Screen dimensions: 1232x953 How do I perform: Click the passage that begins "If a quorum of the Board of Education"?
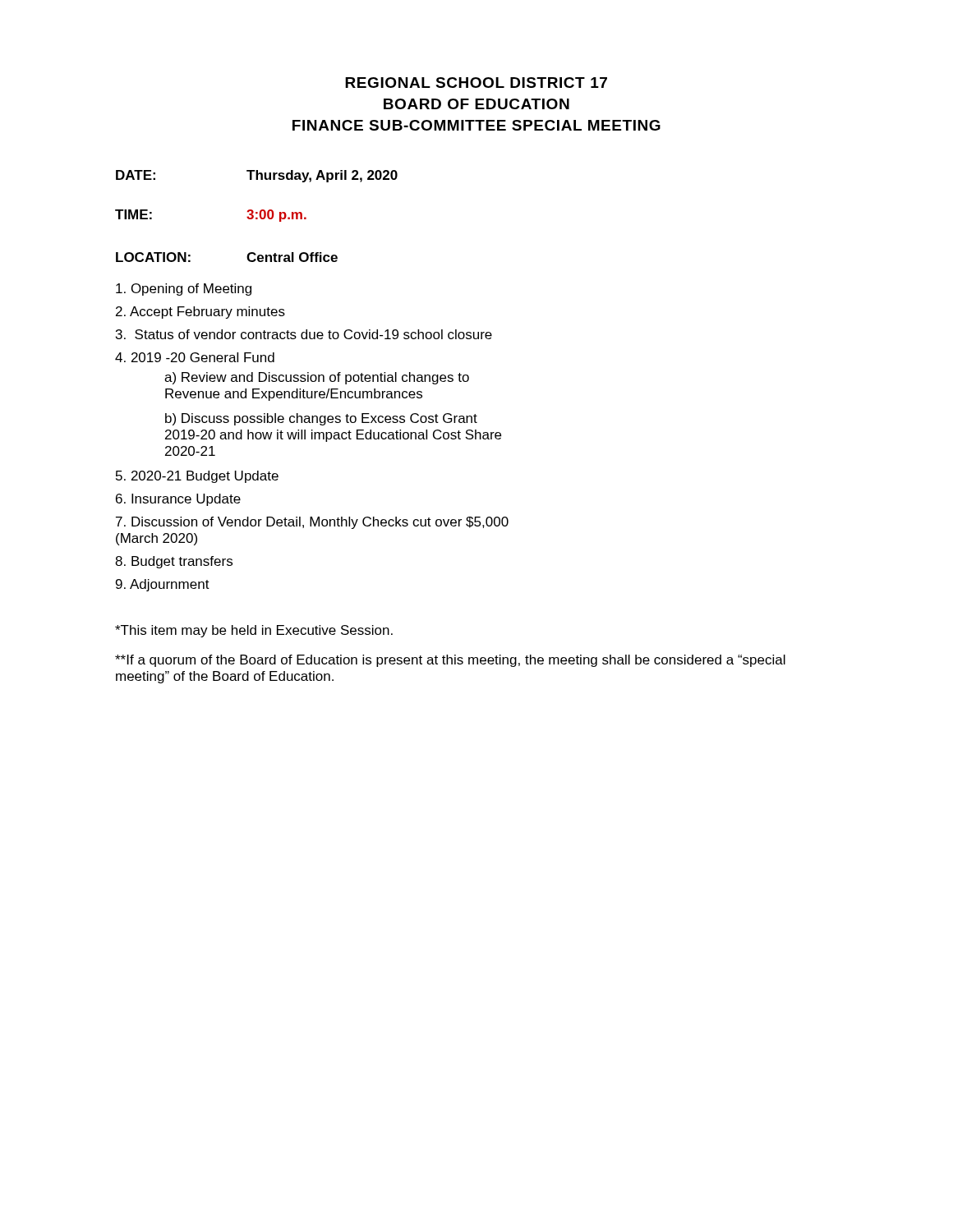(450, 668)
